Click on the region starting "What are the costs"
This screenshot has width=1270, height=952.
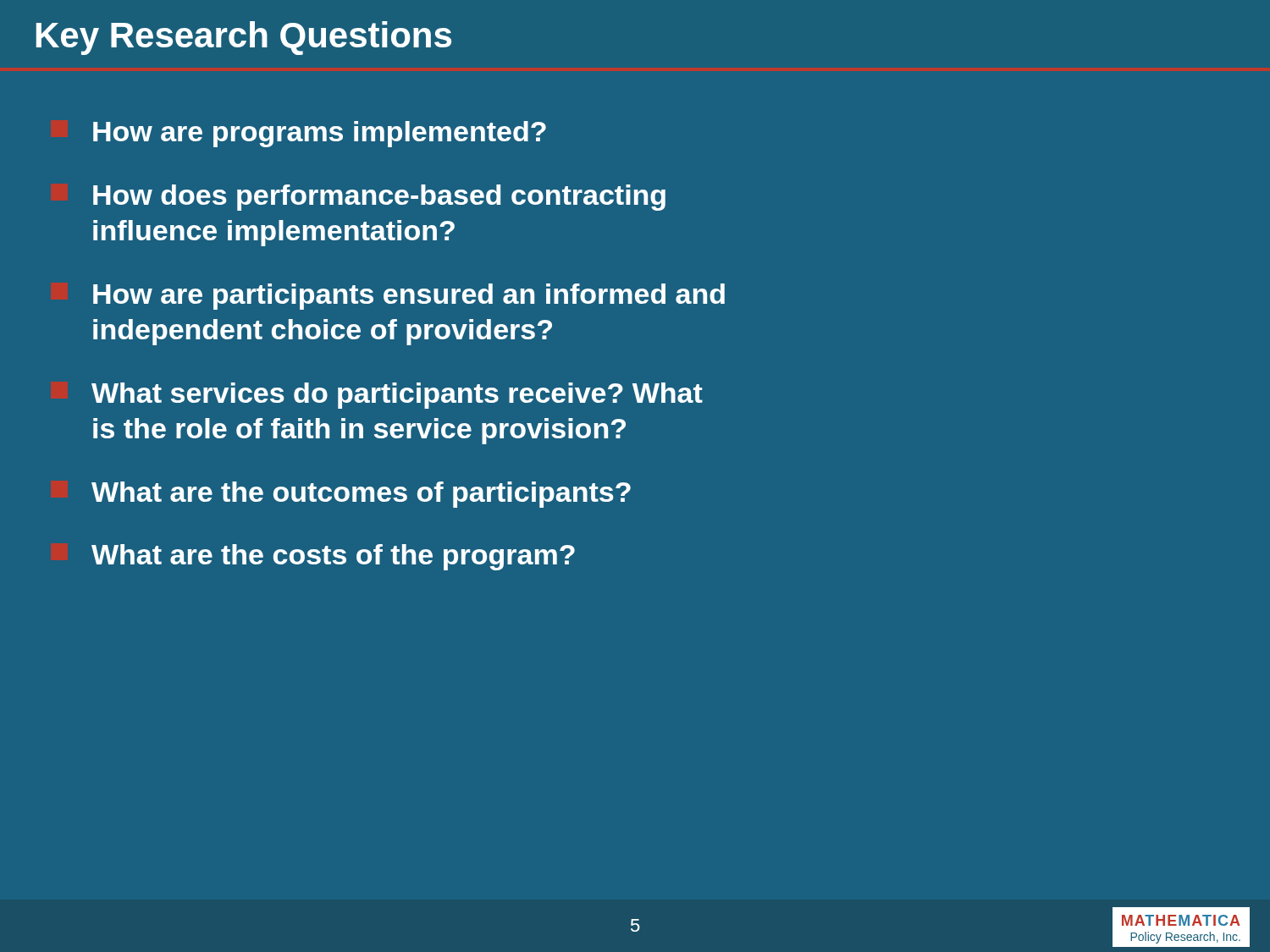click(333, 557)
